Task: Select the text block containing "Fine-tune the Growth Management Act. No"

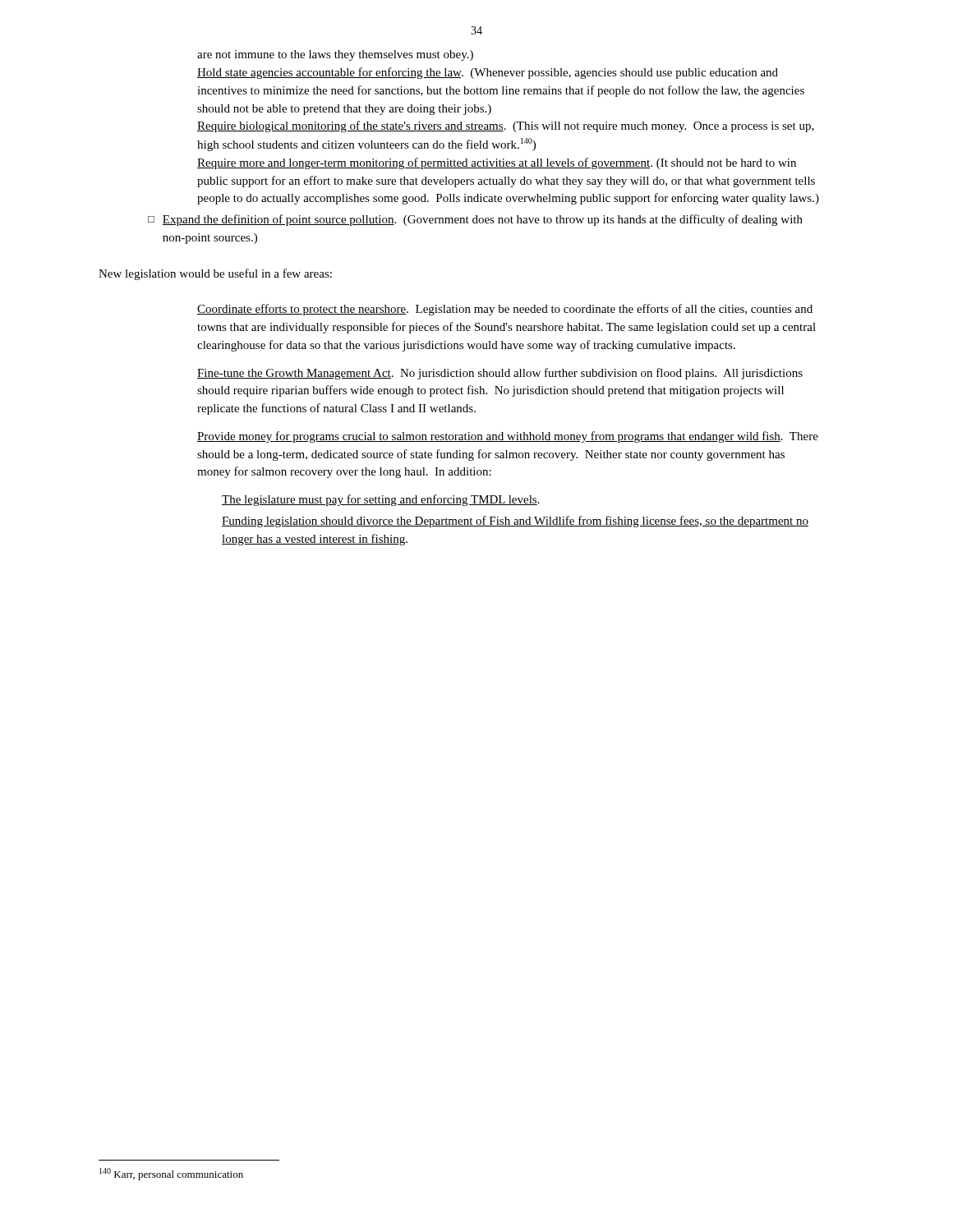Action: [x=509, y=391]
